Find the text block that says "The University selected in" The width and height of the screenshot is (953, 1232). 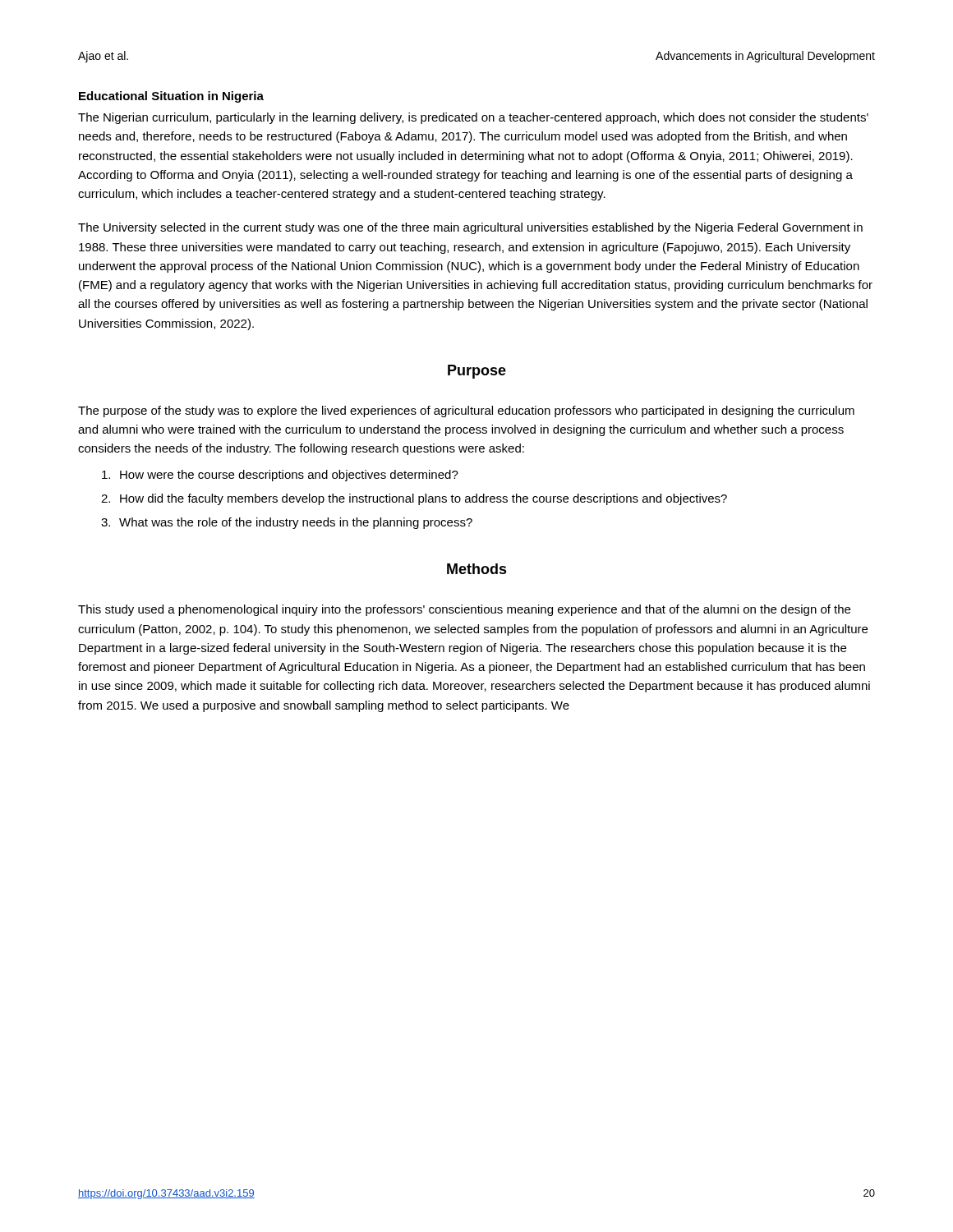[475, 275]
